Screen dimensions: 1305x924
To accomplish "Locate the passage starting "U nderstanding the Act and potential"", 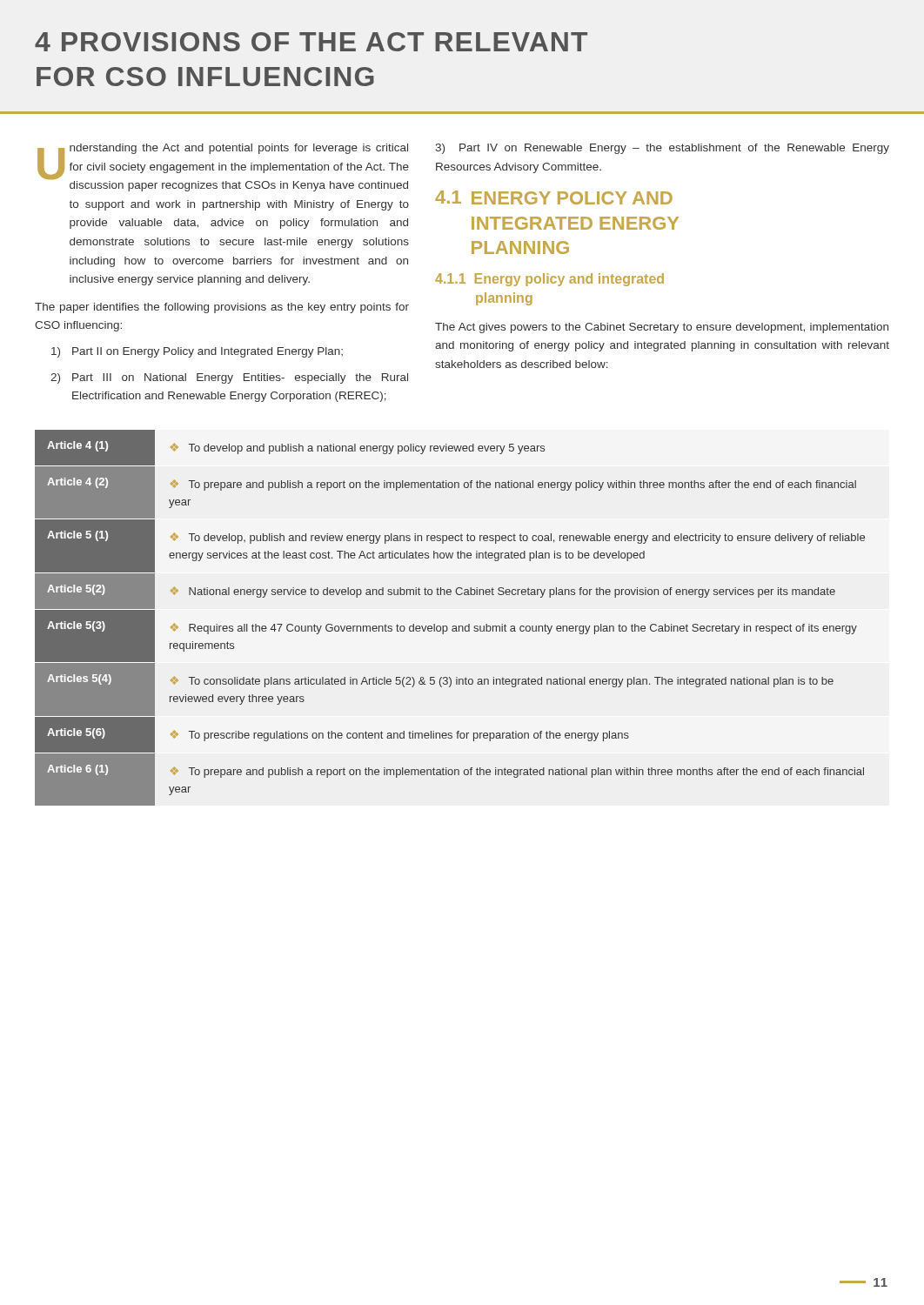I will 222,213.
